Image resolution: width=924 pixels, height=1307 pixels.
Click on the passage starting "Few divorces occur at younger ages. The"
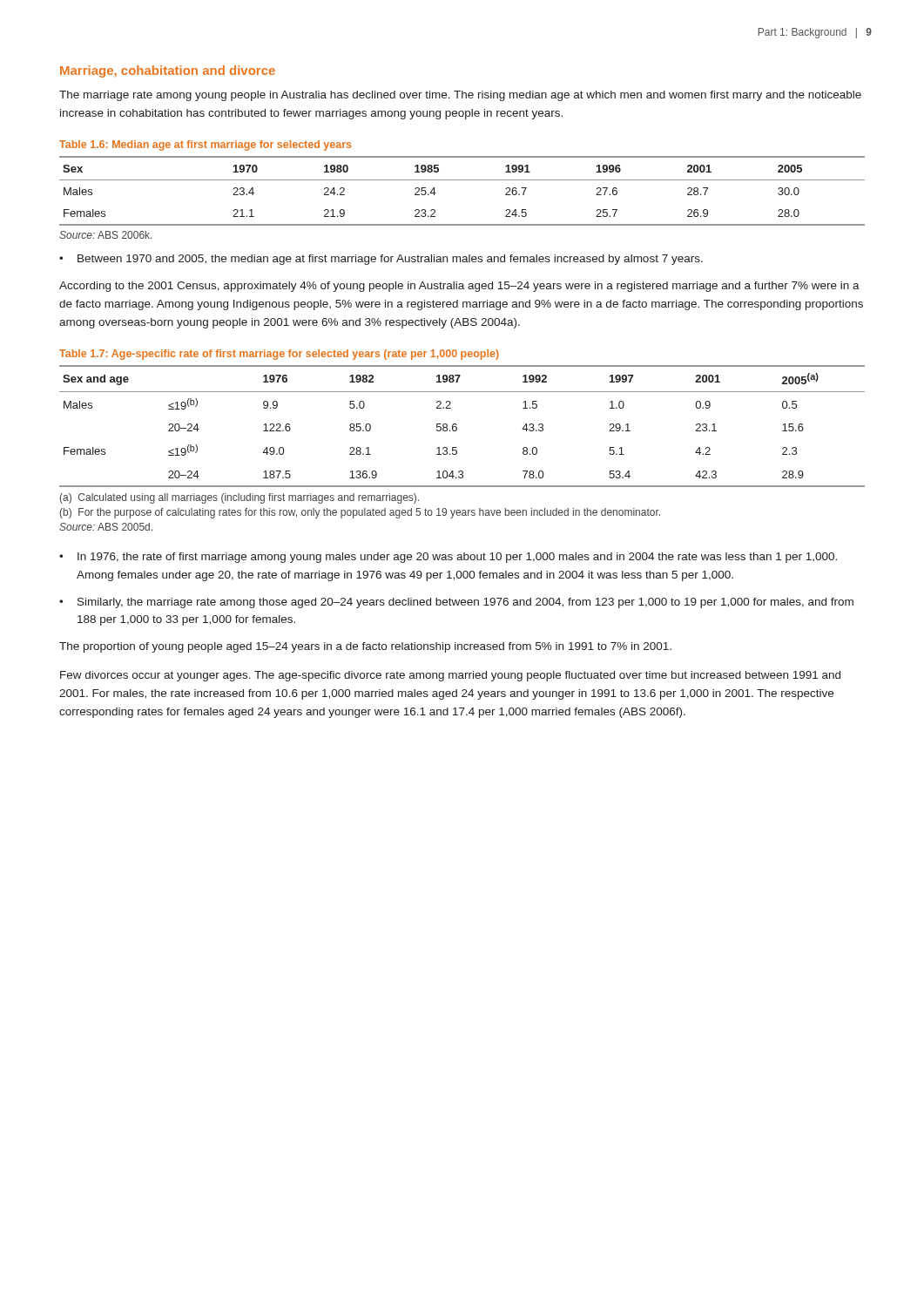[450, 693]
